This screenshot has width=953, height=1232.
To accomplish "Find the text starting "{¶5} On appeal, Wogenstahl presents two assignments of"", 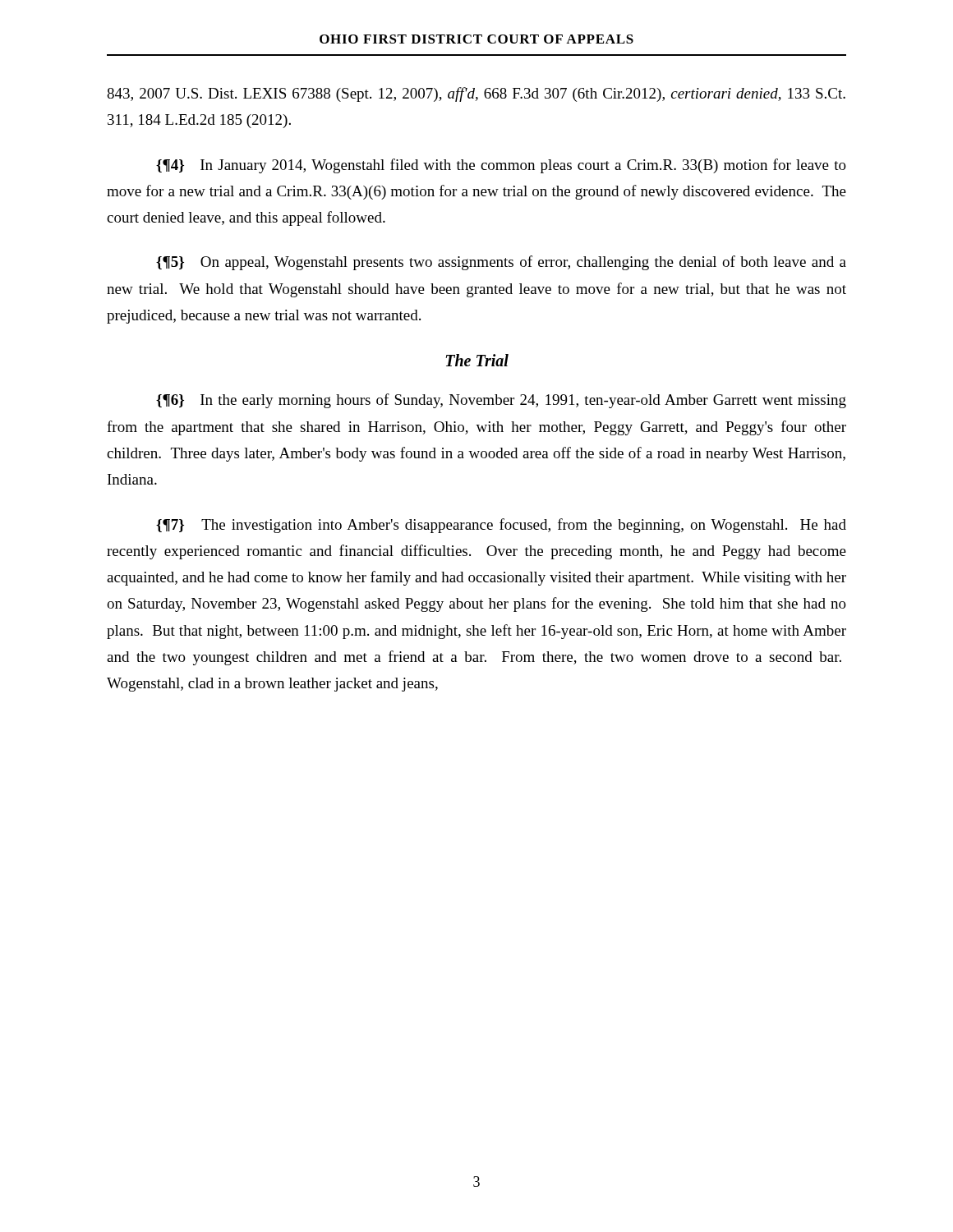I will (476, 289).
